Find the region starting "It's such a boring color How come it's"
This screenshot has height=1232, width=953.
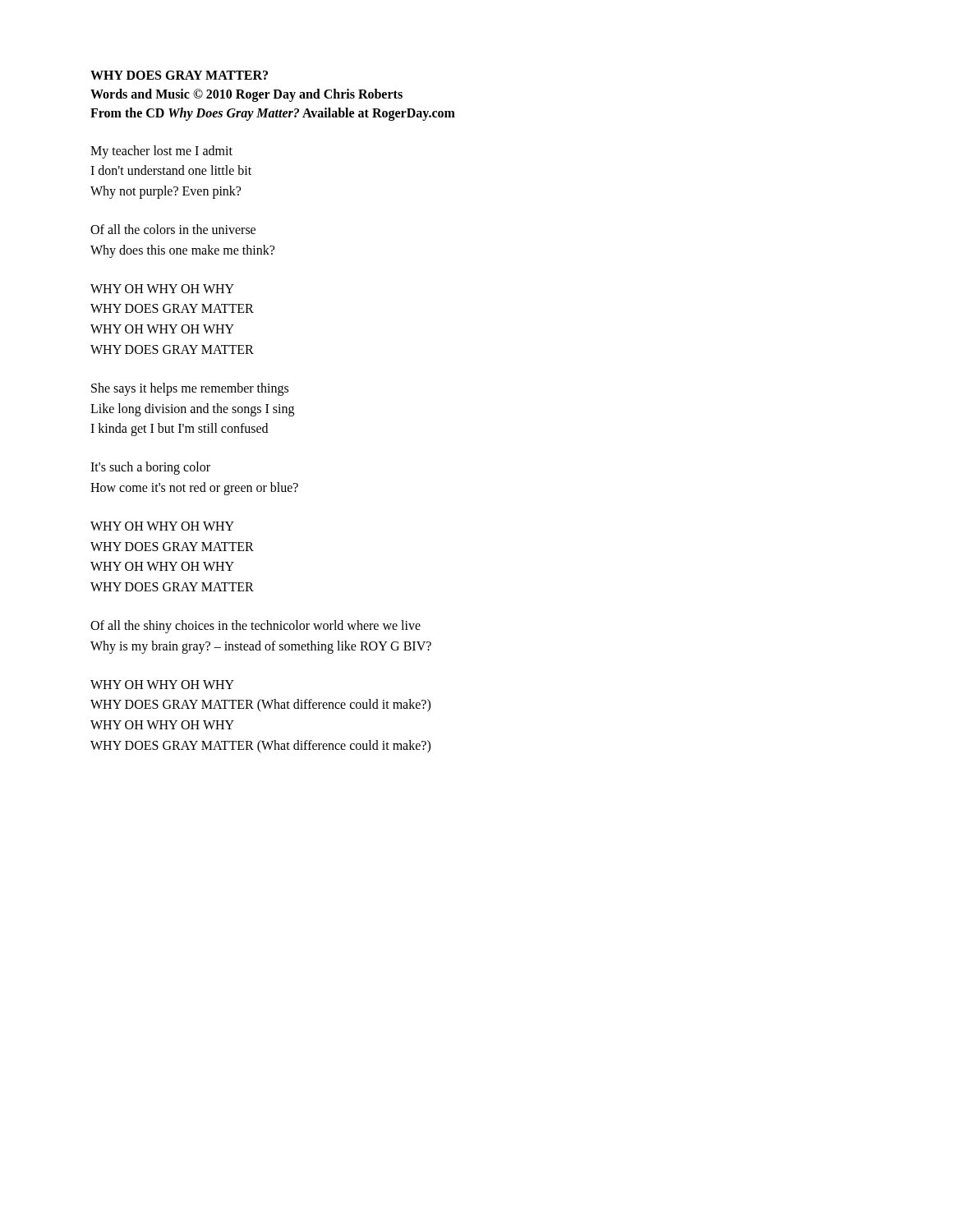click(150, 468)
